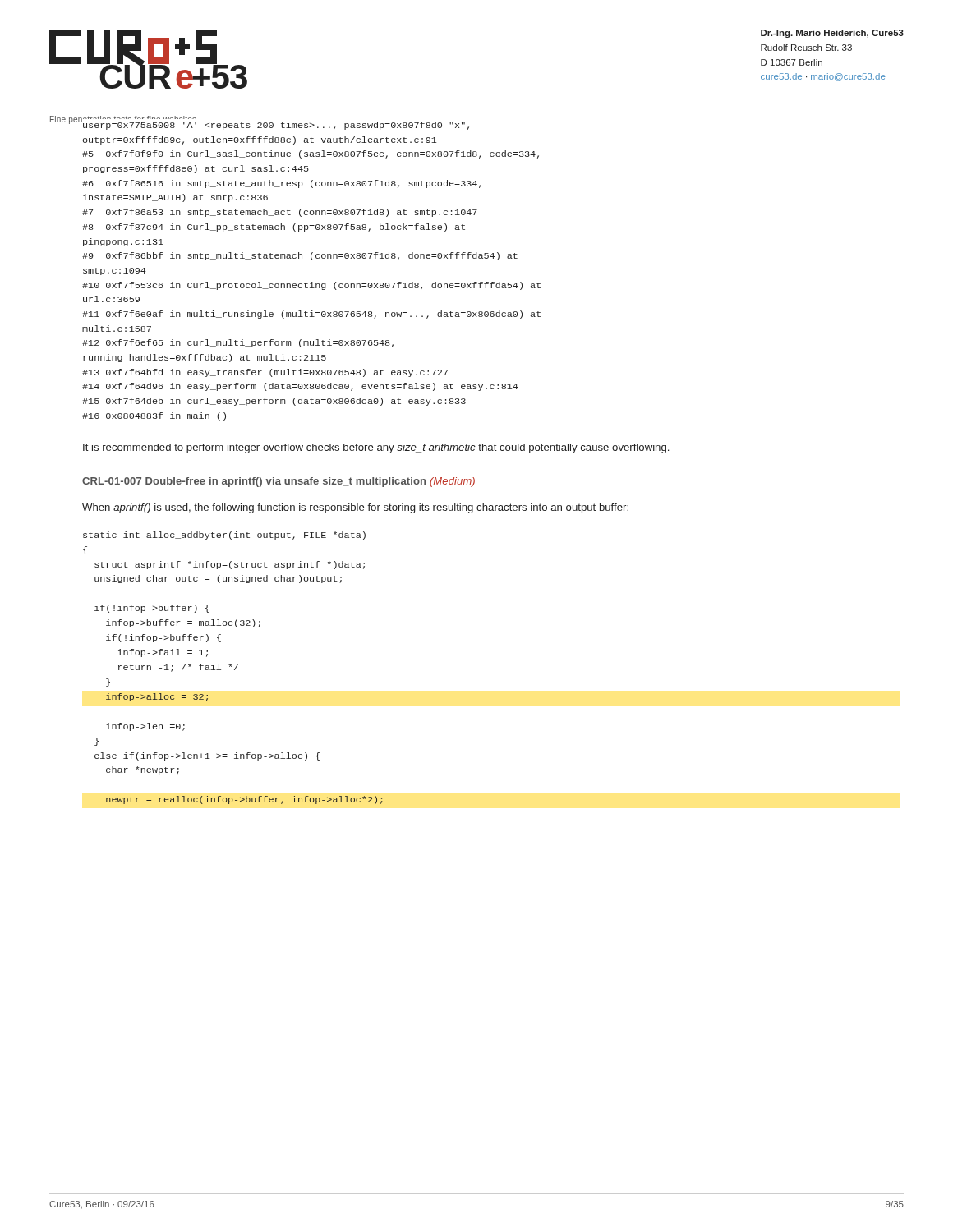Find the text block that says "static int alloc_addbyter(int output,"
The image size is (953, 1232).
tap(224, 536)
